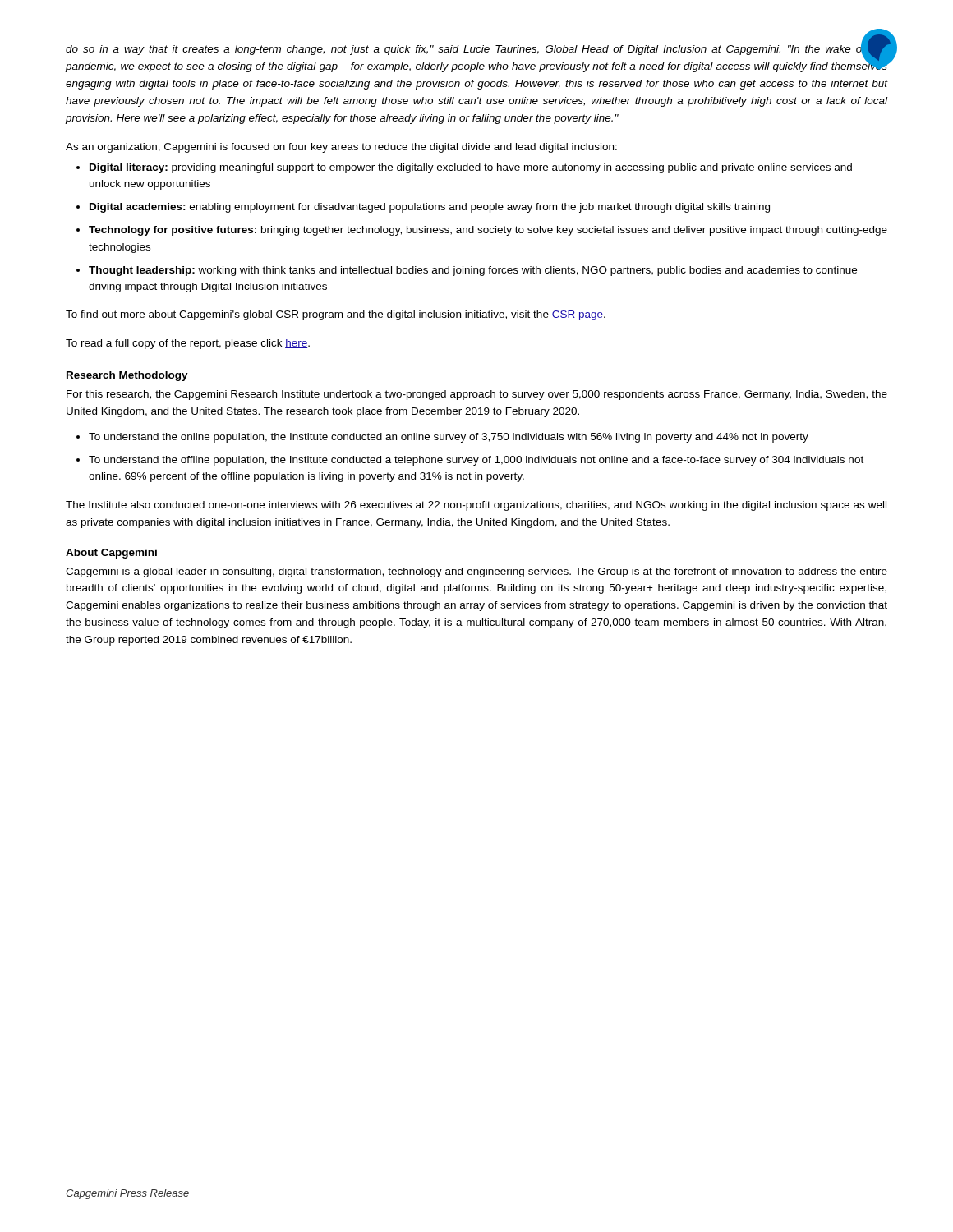Where is the passage that starts "To read a full copy of"?
The image size is (953, 1232).
coord(188,343)
